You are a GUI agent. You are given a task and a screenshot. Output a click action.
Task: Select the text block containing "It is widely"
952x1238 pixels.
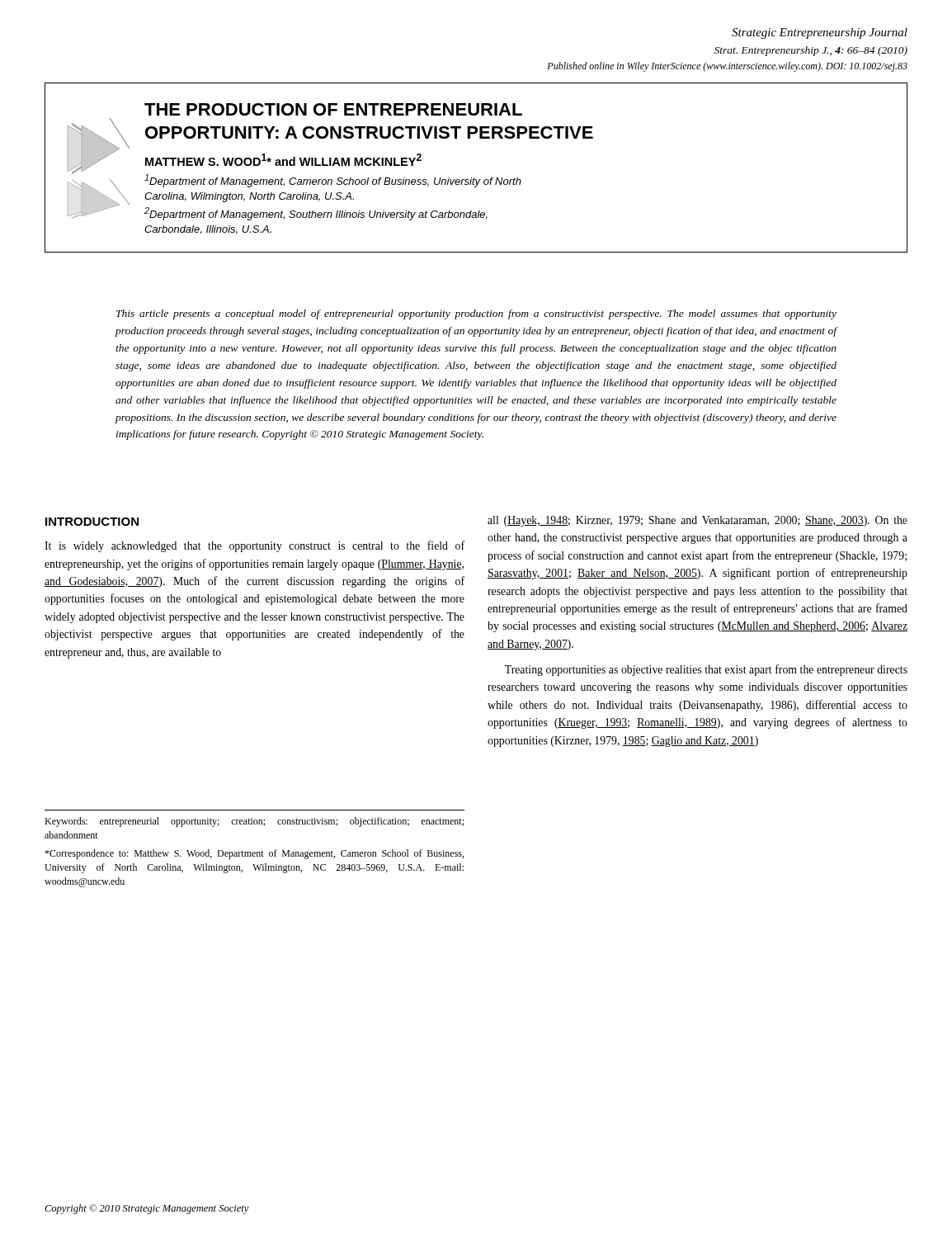pyautogui.click(x=255, y=599)
